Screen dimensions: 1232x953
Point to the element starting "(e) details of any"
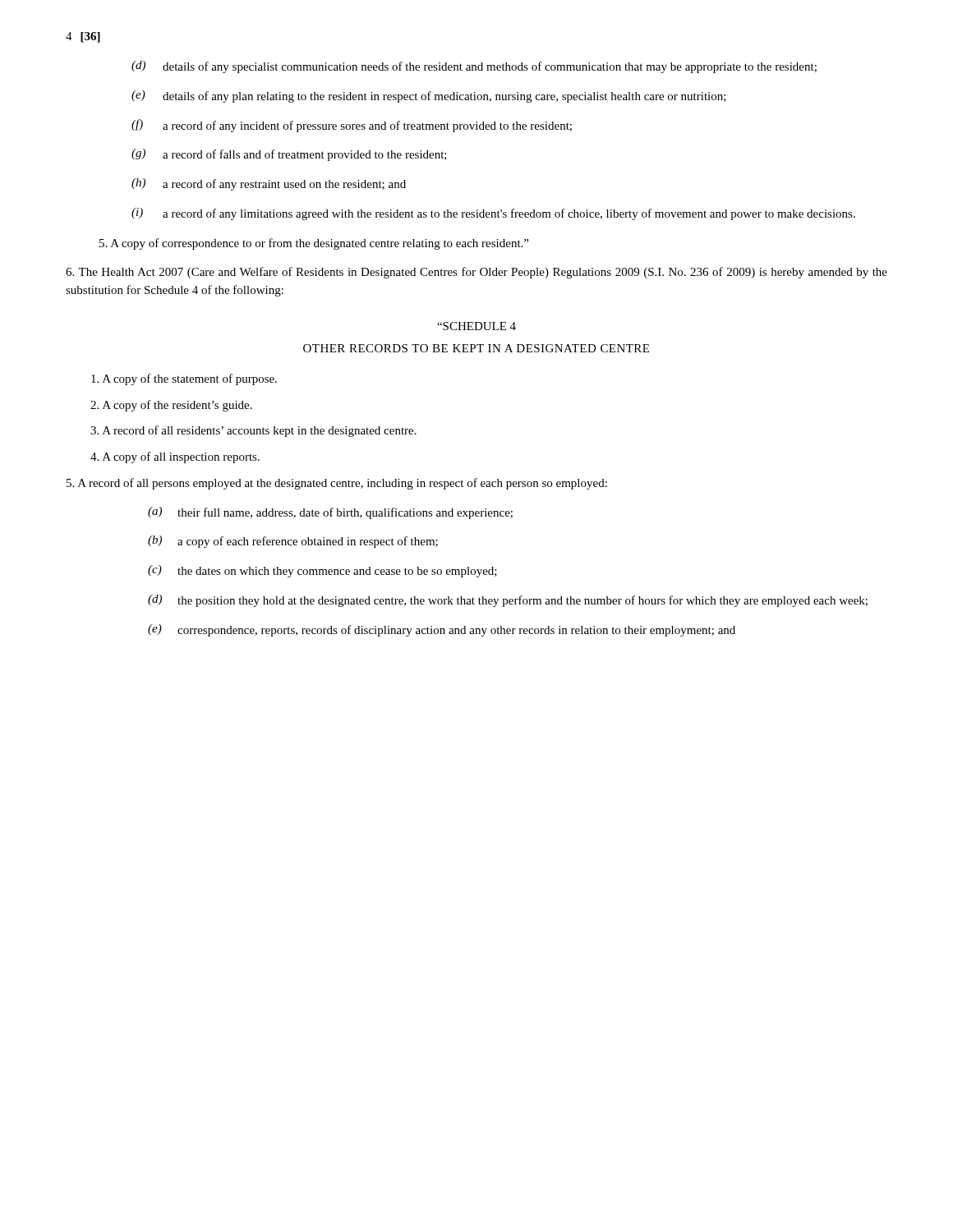[509, 97]
